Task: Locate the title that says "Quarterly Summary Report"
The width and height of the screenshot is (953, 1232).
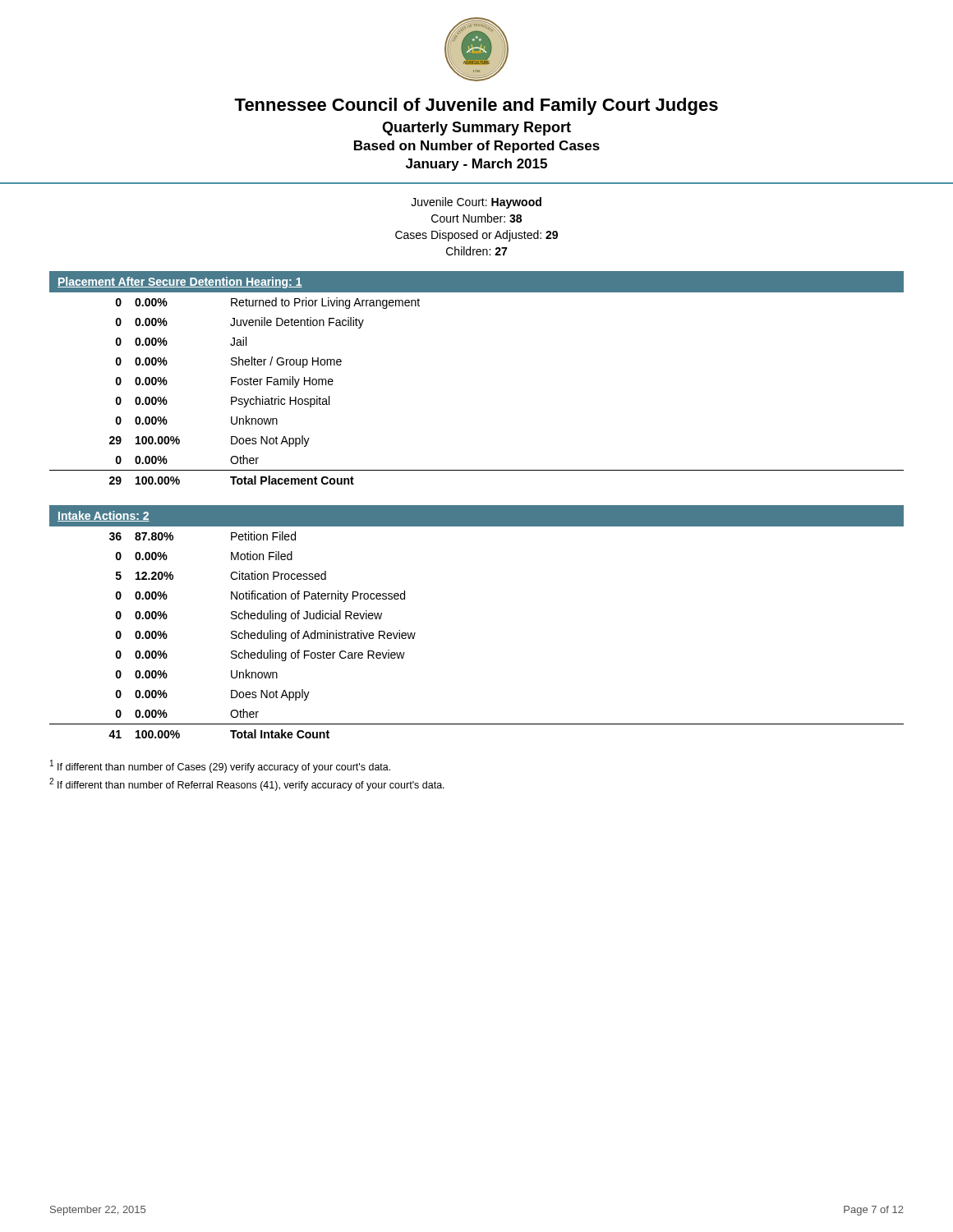Action: click(476, 127)
